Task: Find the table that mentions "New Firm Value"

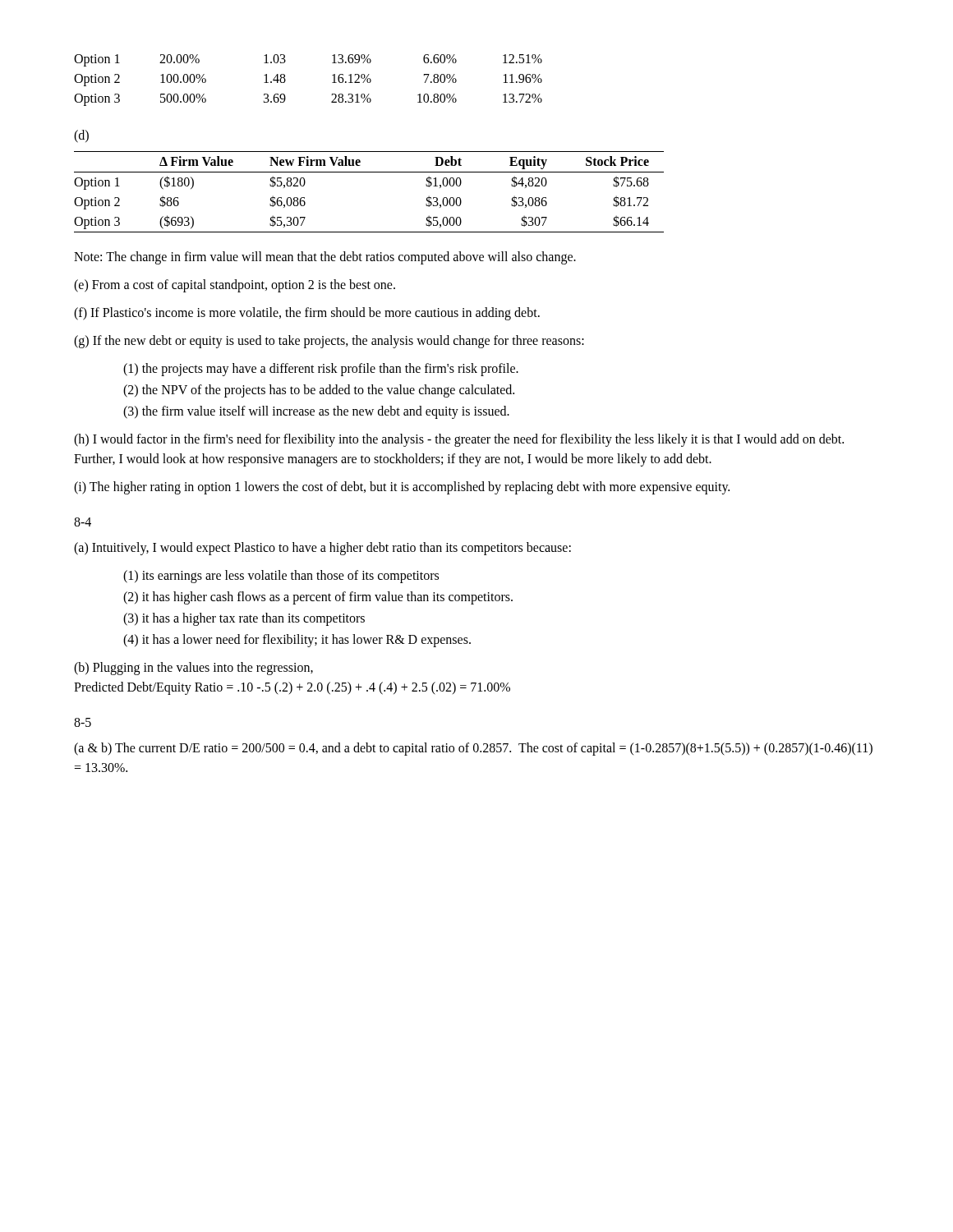Action: point(476,192)
